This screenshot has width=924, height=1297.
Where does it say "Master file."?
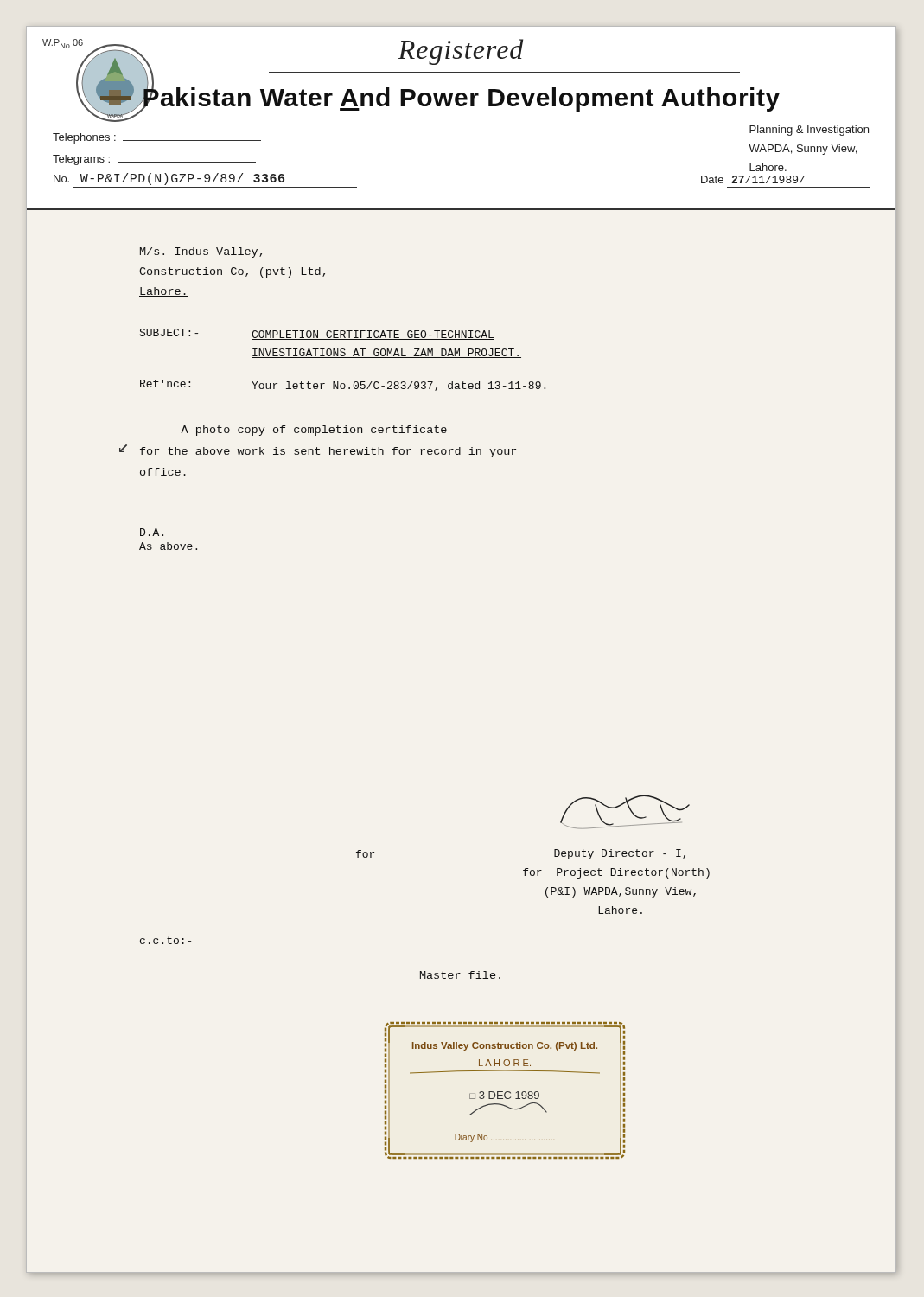click(x=461, y=976)
